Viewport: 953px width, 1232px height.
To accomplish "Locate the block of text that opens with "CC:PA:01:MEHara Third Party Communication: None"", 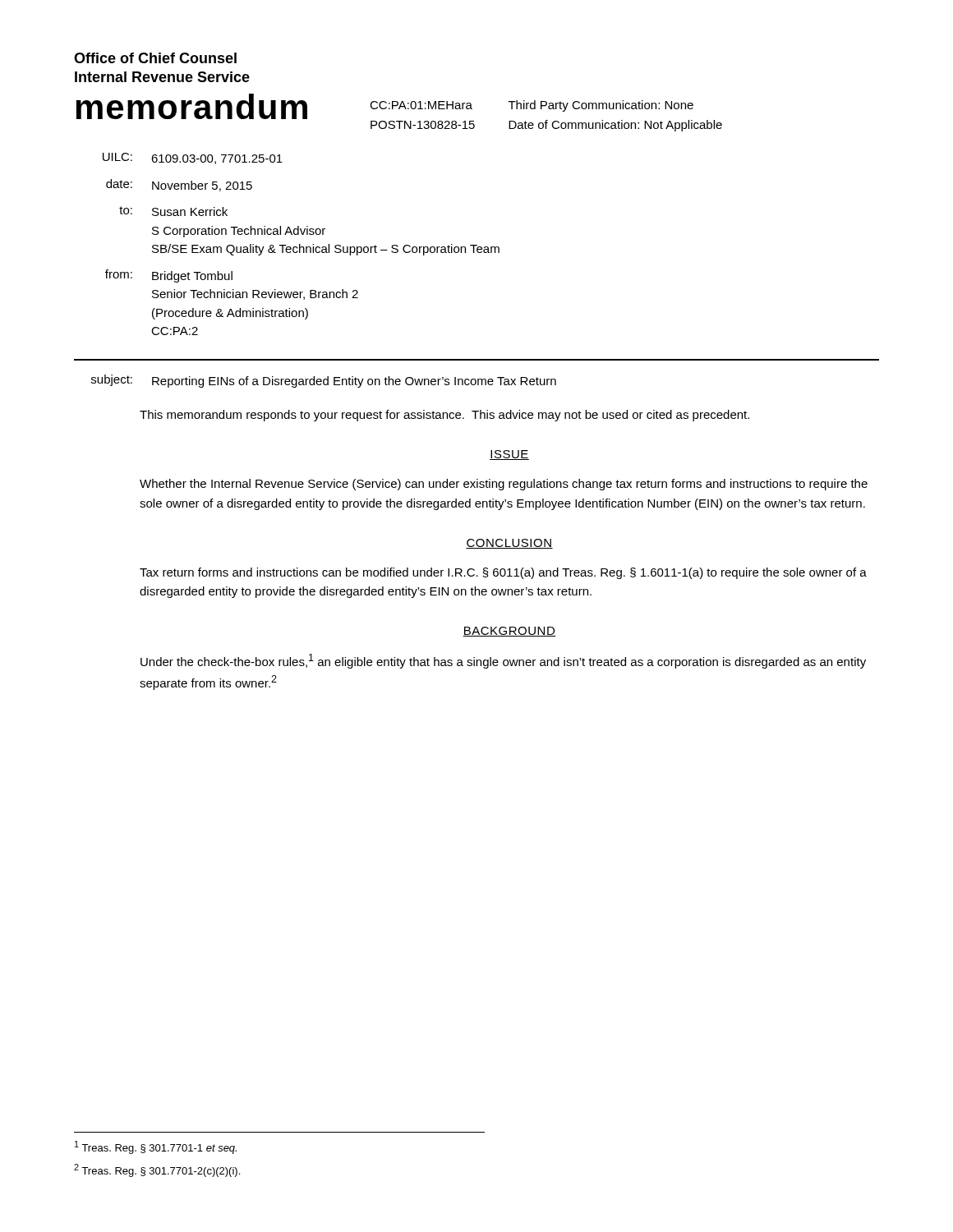I will (x=546, y=115).
